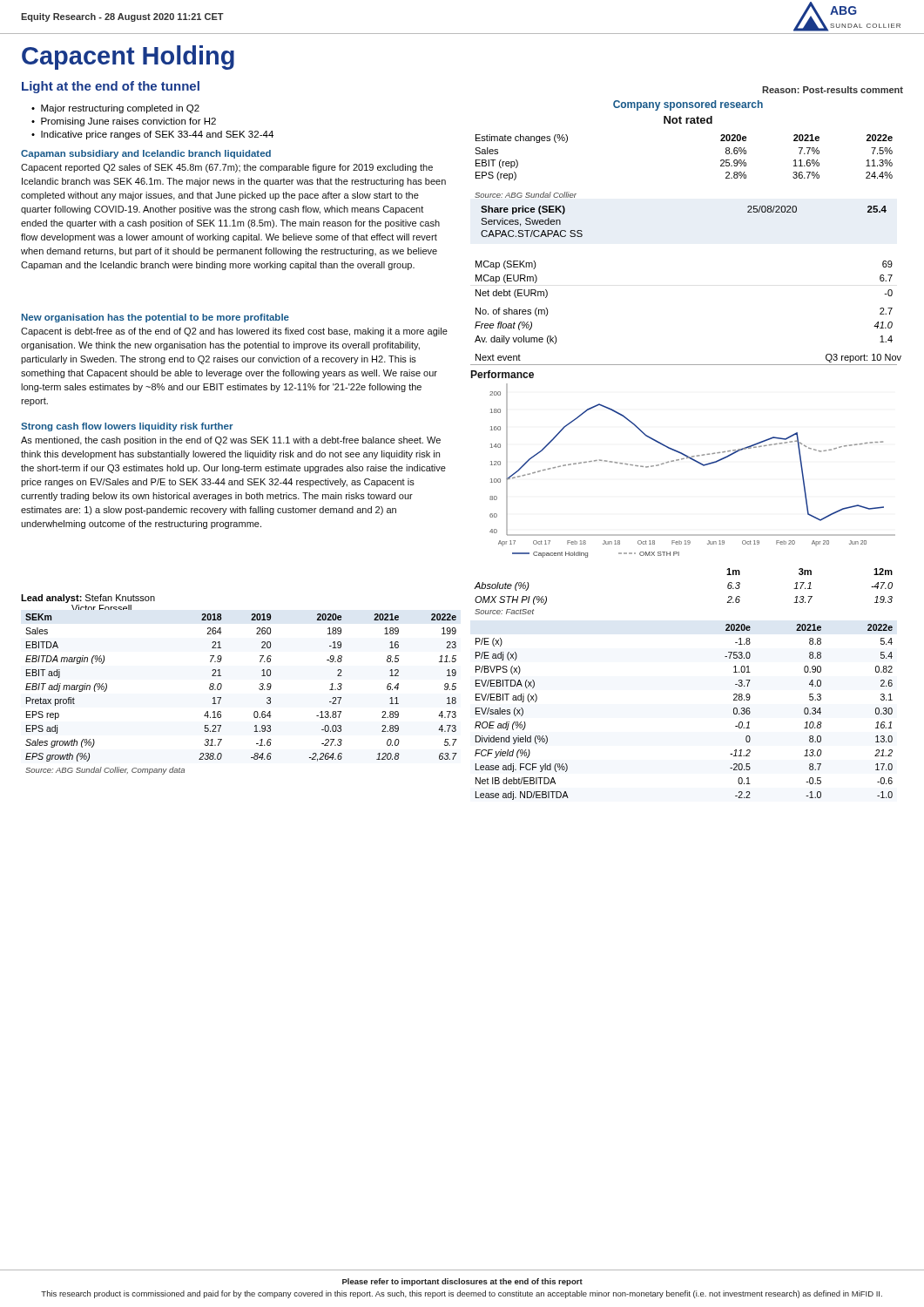Locate the table with the text "CAPAC.ST/CAPAC SS"
Viewport: 924px width, 1307px height.
tap(684, 221)
